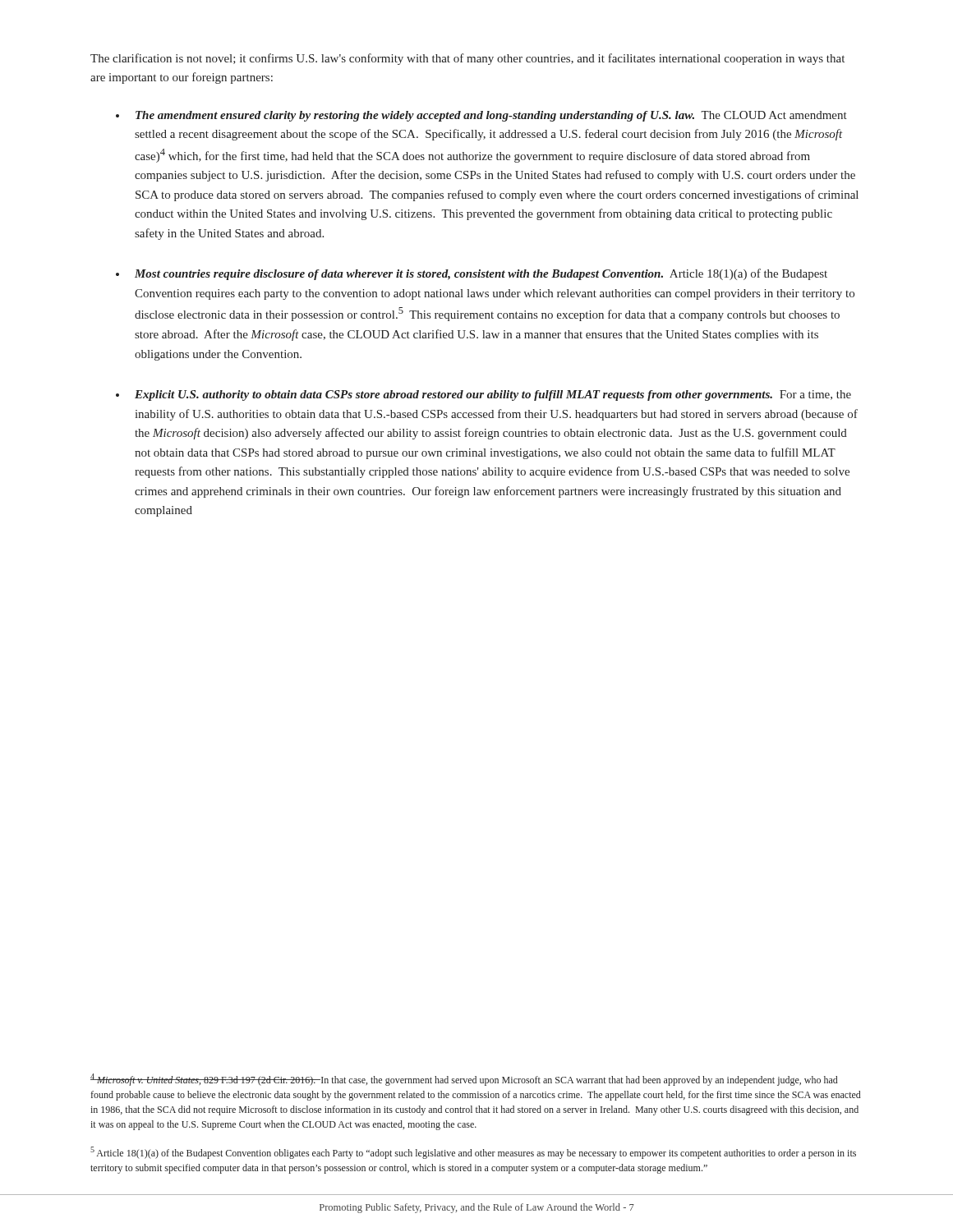This screenshot has height=1232, width=953.
Task: Click on the element starting "• The amendment ensured clarity by restoring the"
Action: pos(489,175)
